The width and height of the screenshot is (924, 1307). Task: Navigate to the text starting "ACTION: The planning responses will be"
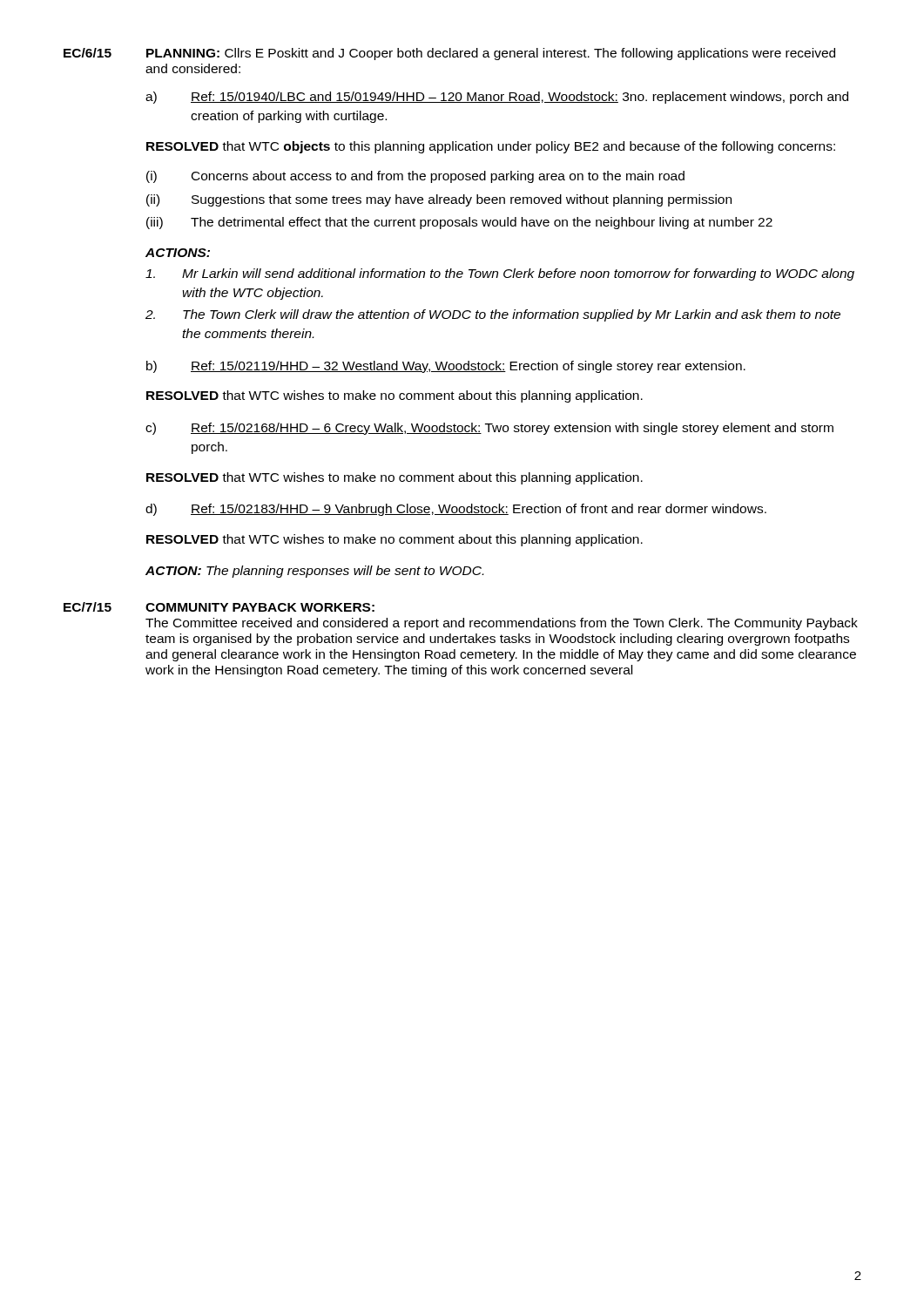pos(315,570)
